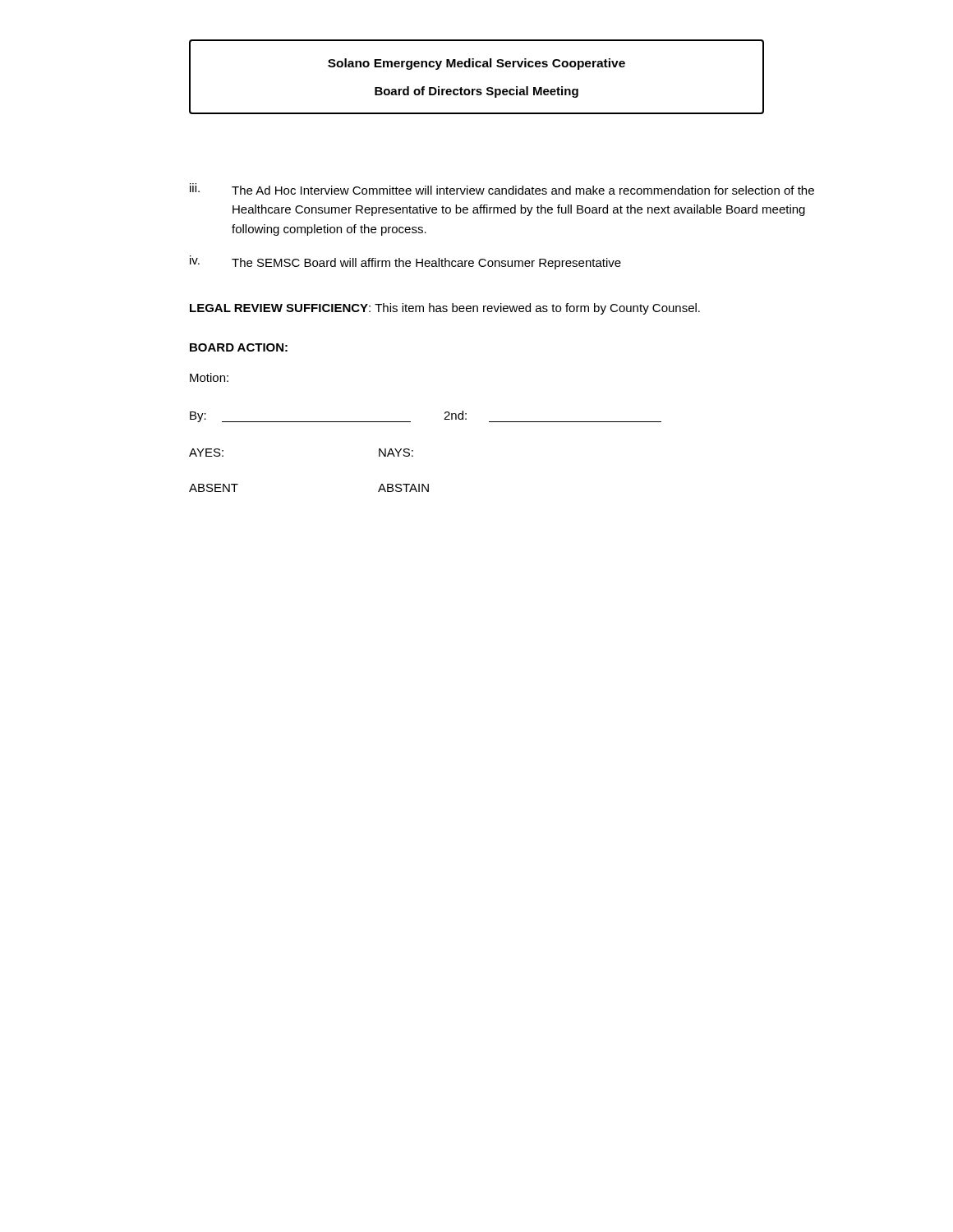Viewport: 953px width, 1232px height.
Task: Select the text that reads "By: 2nd:"
Action: (x=200, y=417)
